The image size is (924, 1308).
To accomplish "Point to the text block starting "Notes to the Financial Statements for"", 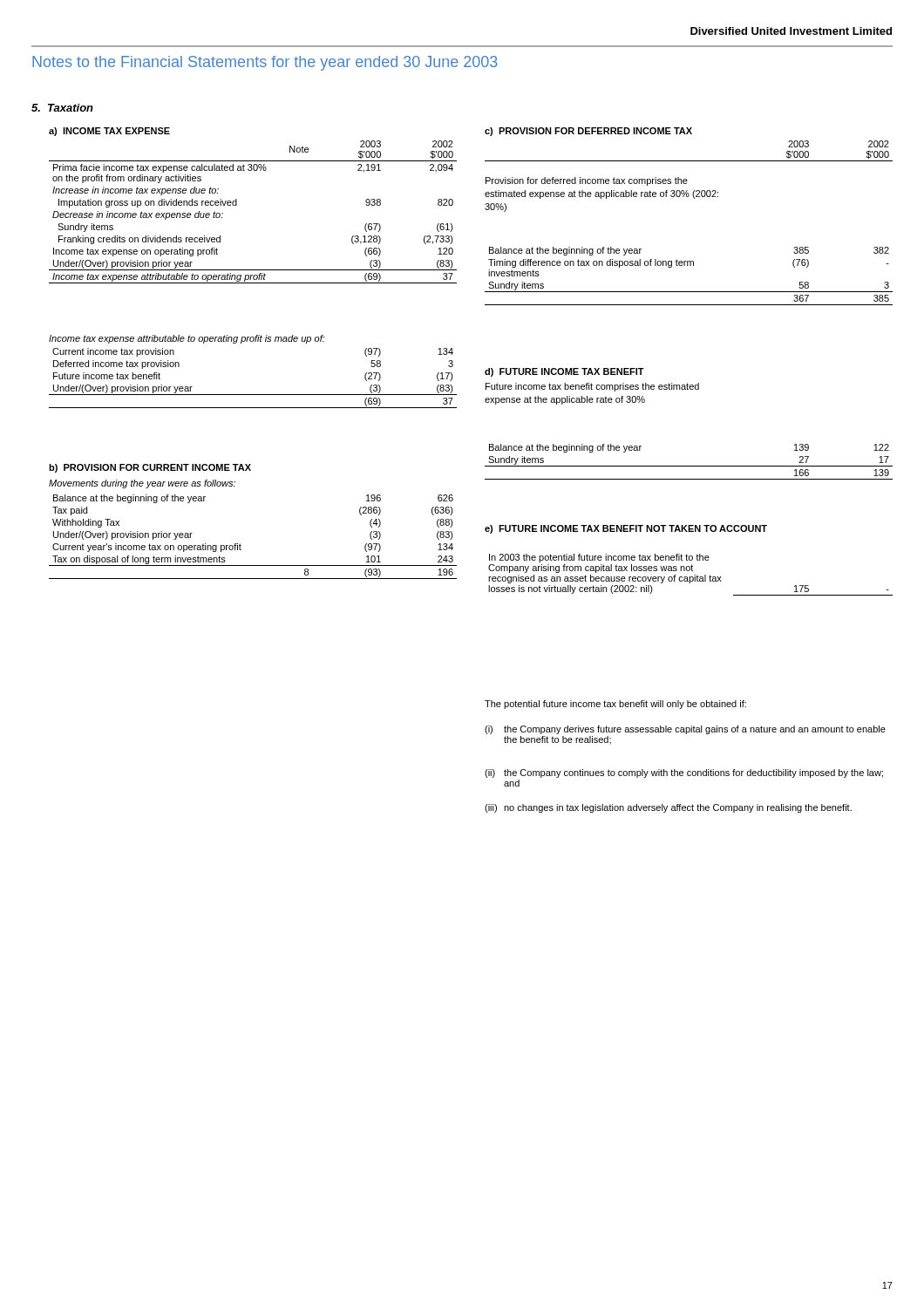I will coord(265,62).
